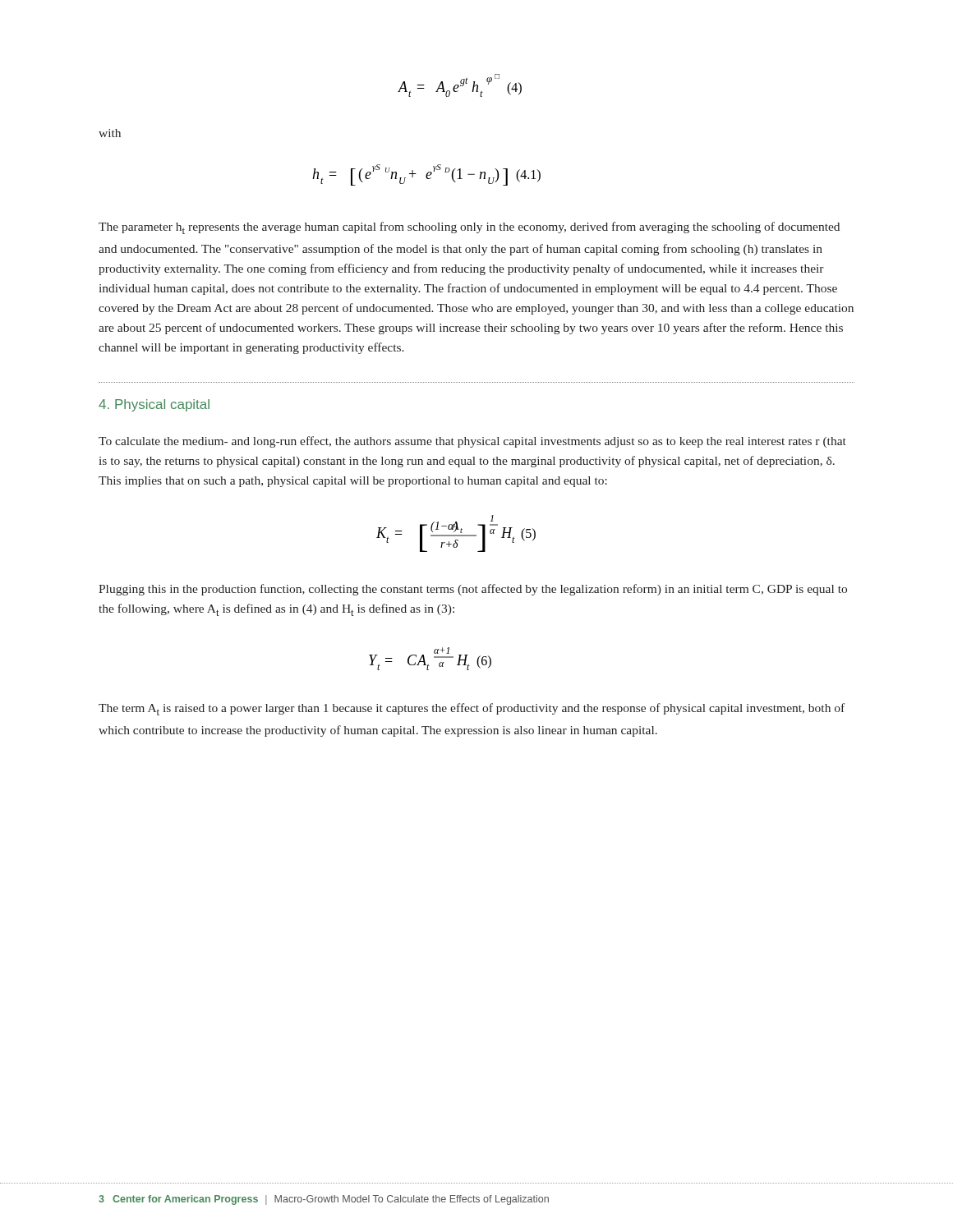Find the formula on this page that starts "A t = A"

tap(476, 87)
